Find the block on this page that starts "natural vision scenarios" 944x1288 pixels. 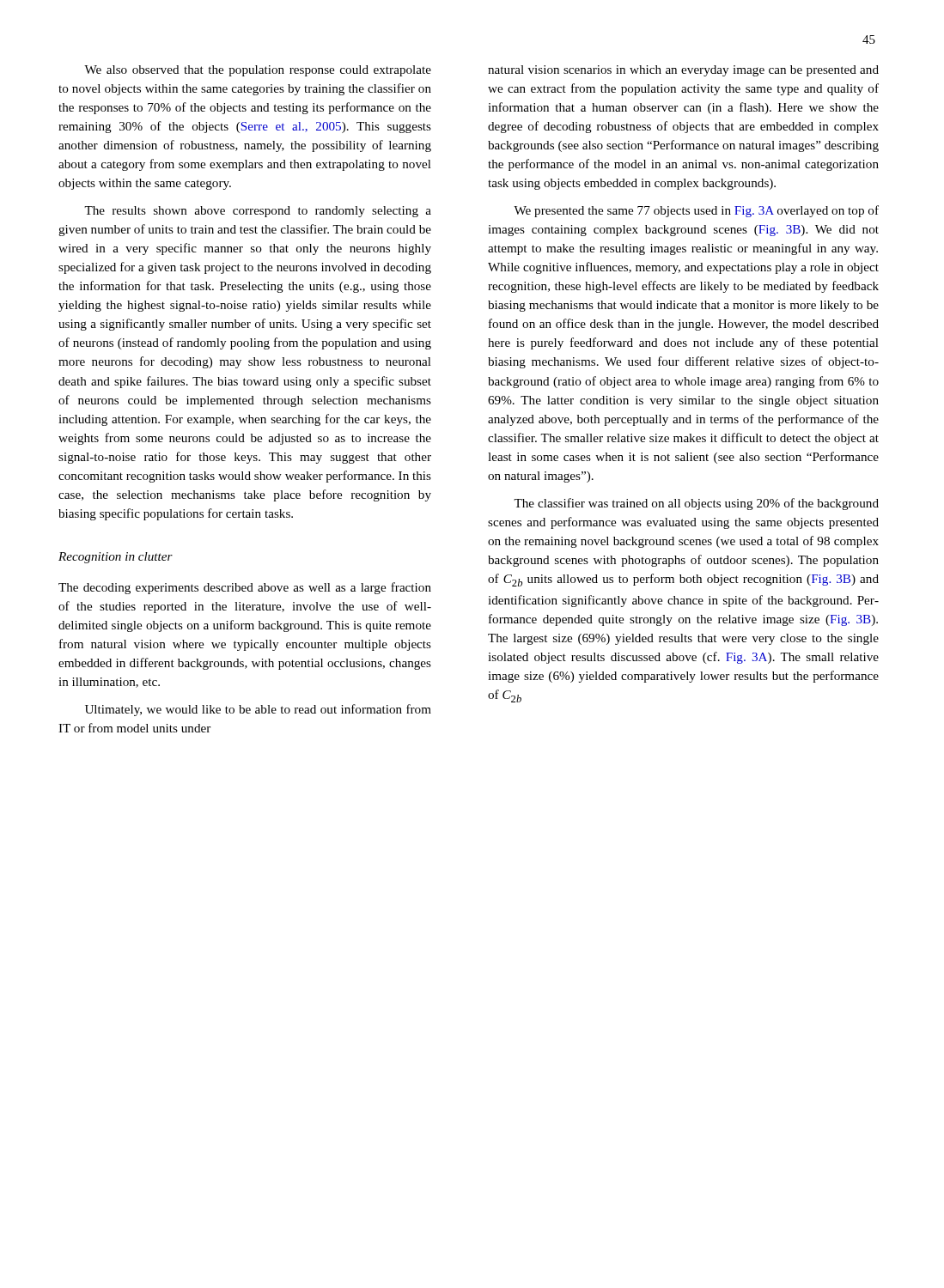click(x=683, y=126)
